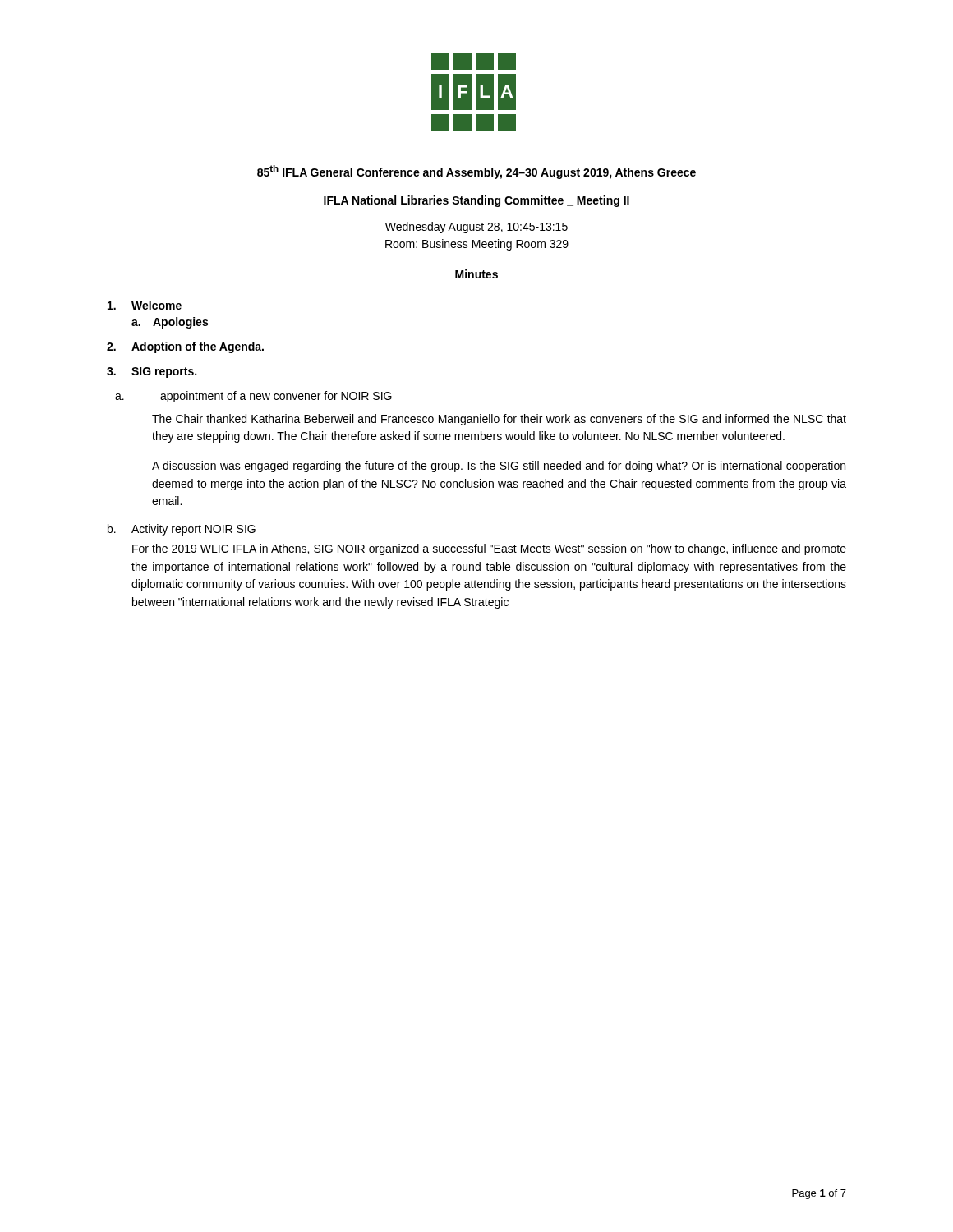
Task: Click where it says "2. Adoption of the Agenda."
Action: click(186, 346)
